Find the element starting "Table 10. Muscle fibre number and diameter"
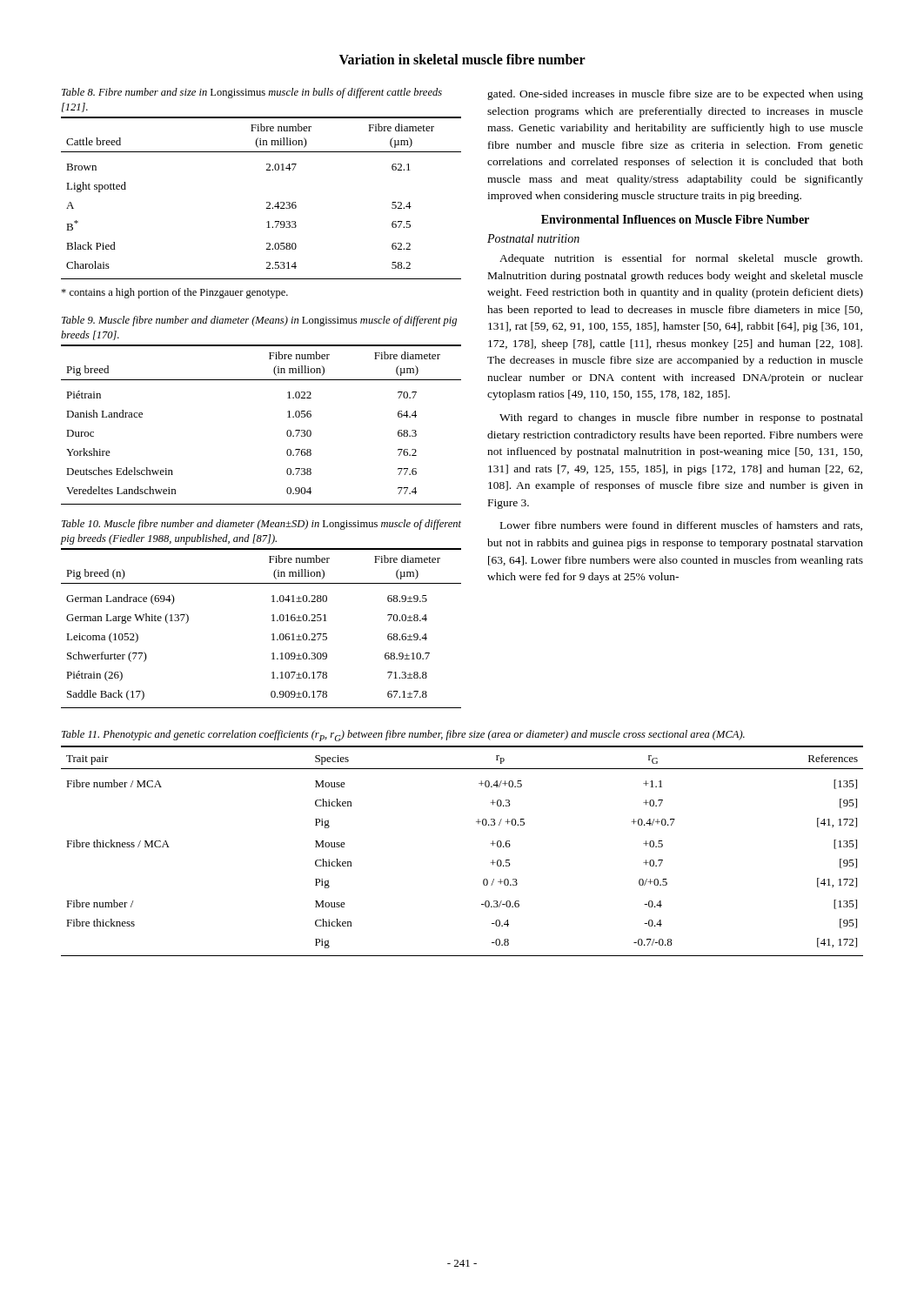 [x=261, y=531]
